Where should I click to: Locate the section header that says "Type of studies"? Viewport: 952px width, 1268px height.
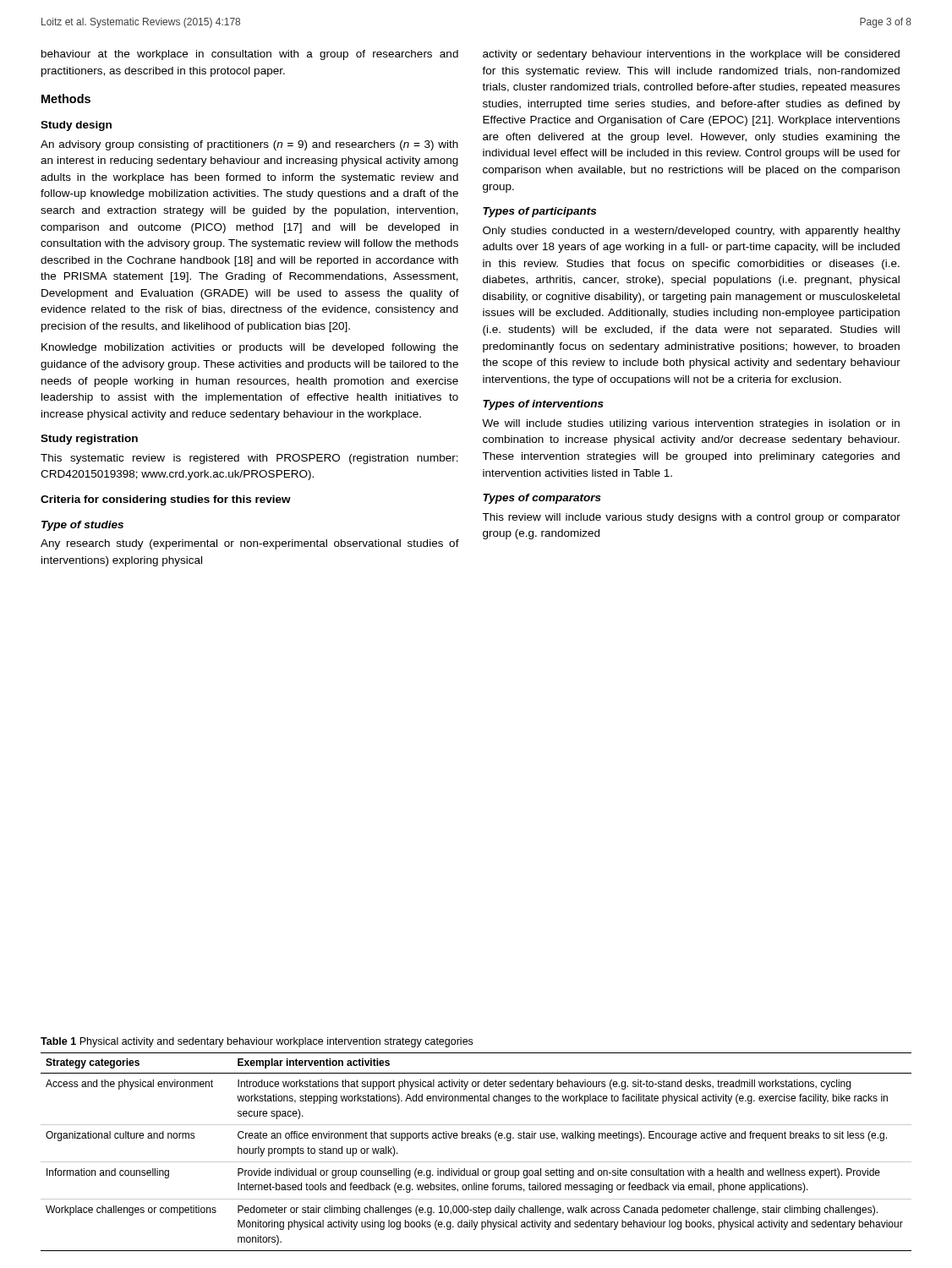pos(82,526)
